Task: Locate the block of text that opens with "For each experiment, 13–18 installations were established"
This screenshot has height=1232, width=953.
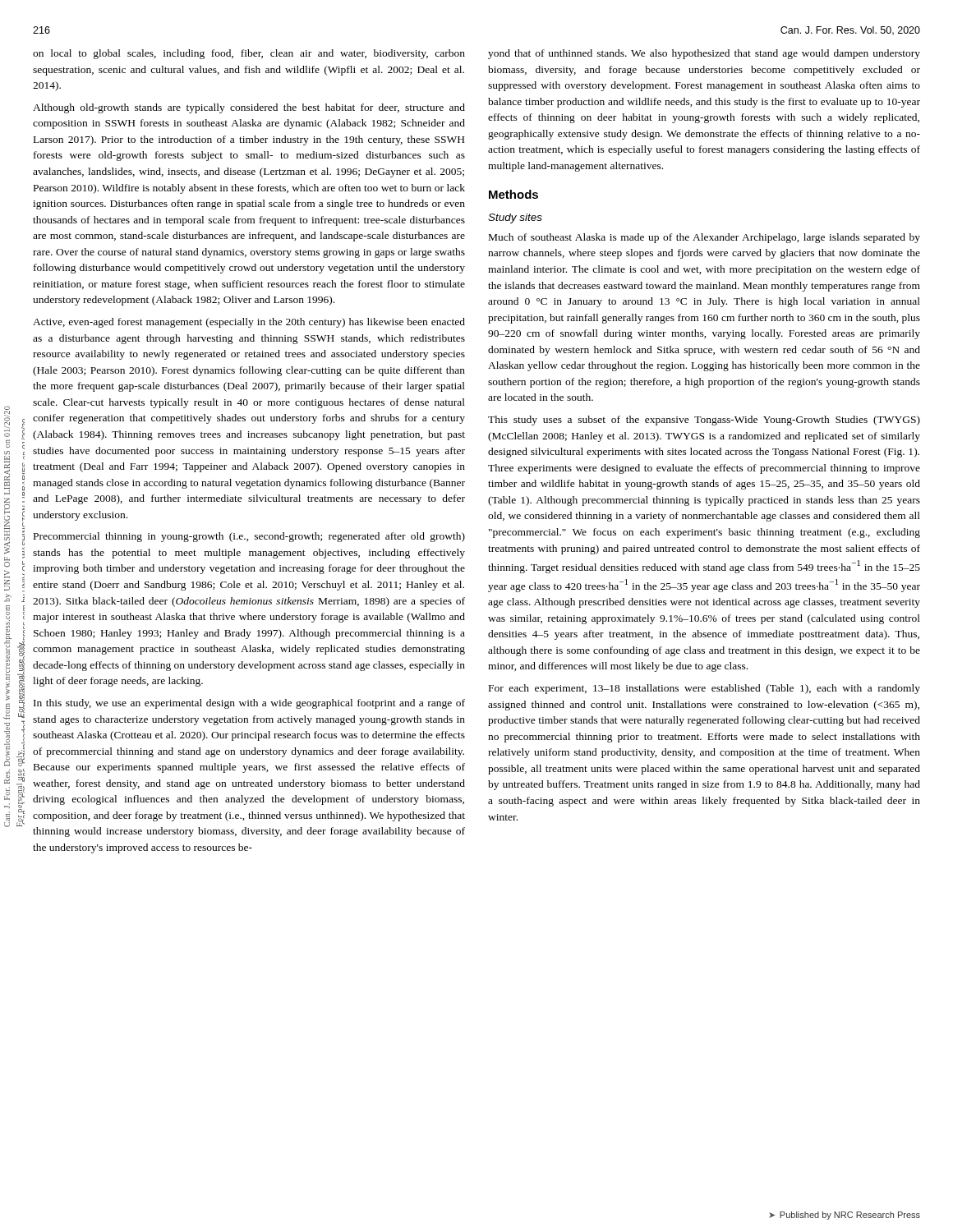Action: (x=704, y=752)
